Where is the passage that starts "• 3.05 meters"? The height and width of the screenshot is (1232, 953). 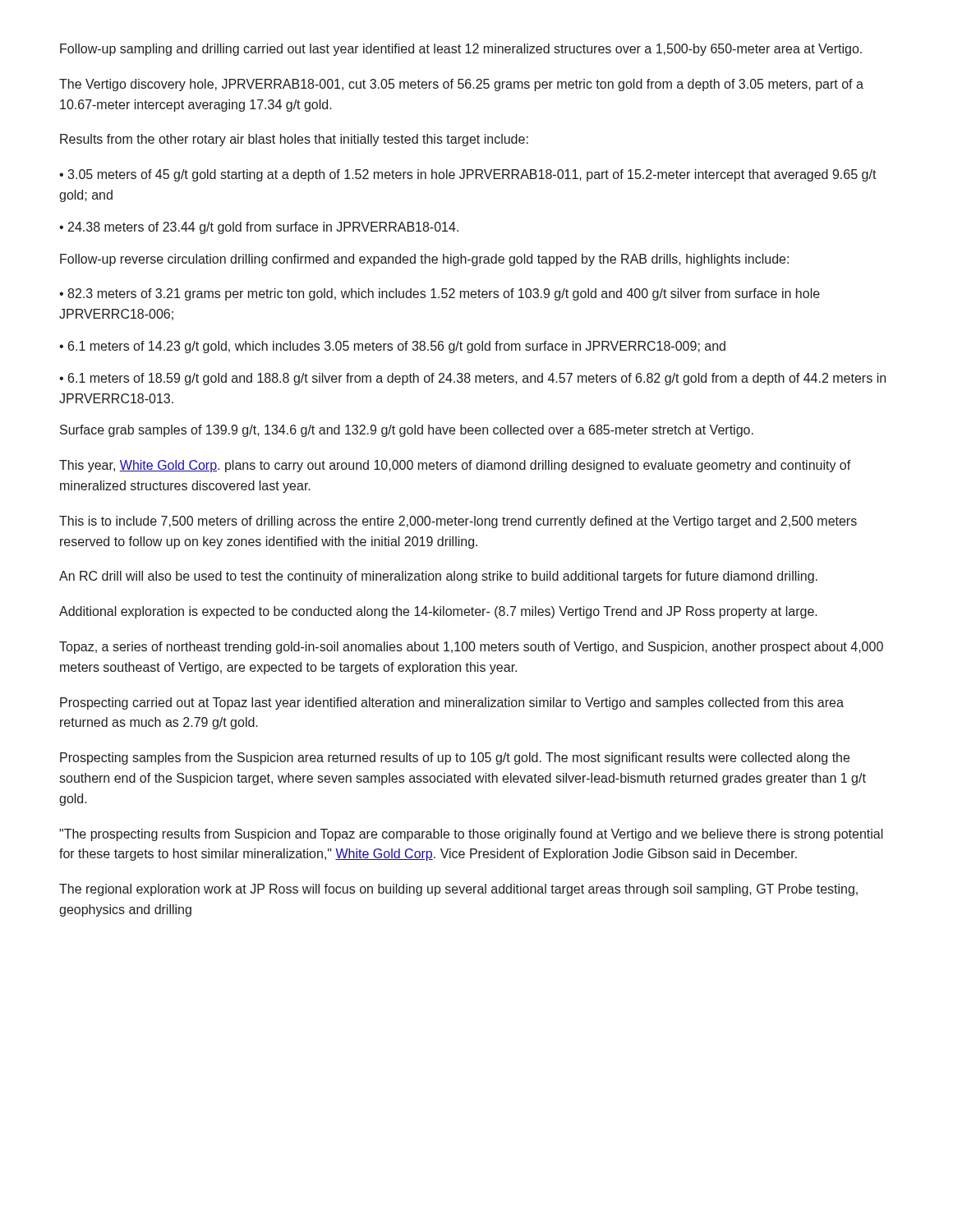[468, 185]
